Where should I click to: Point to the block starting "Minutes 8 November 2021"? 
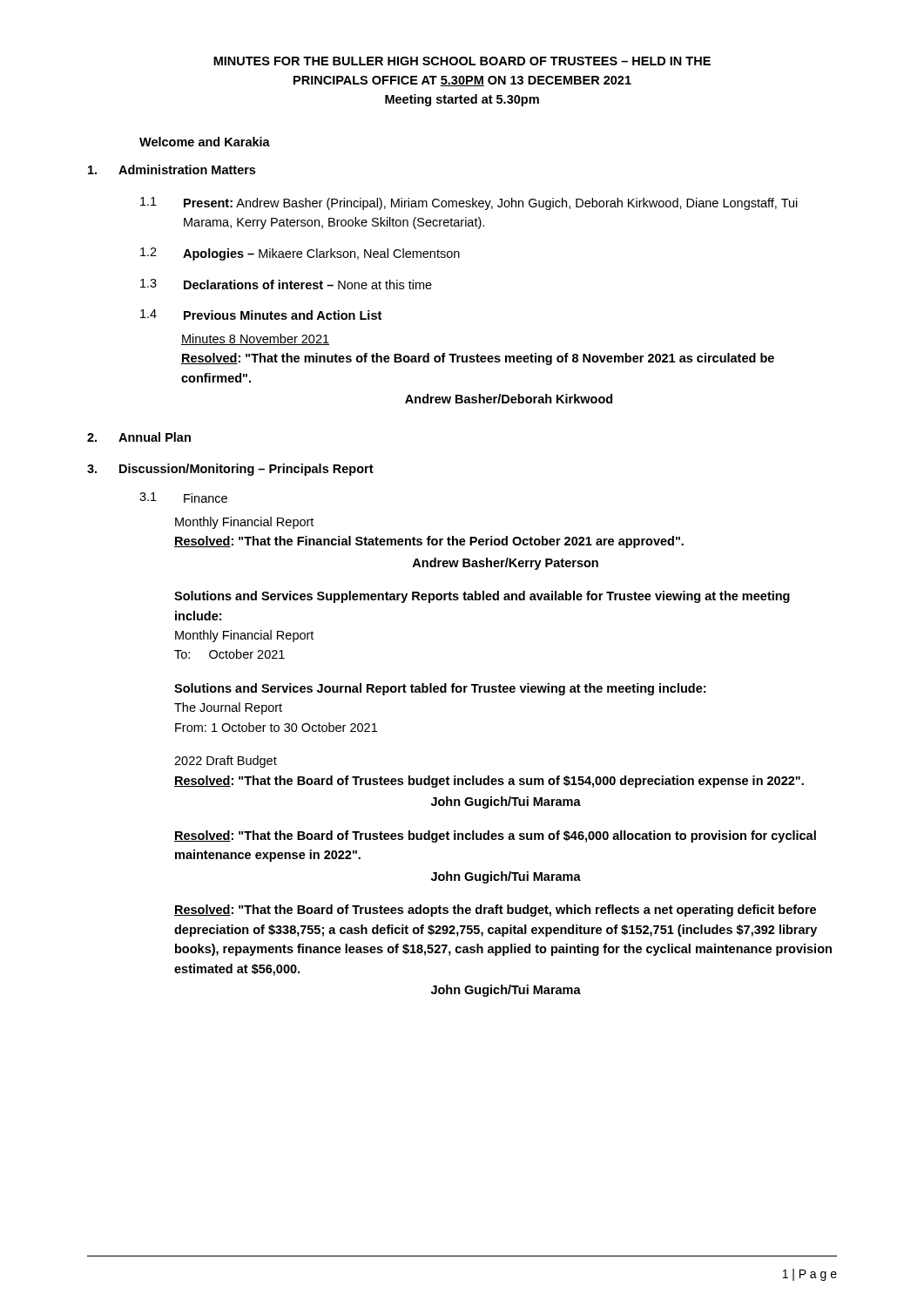tap(509, 371)
